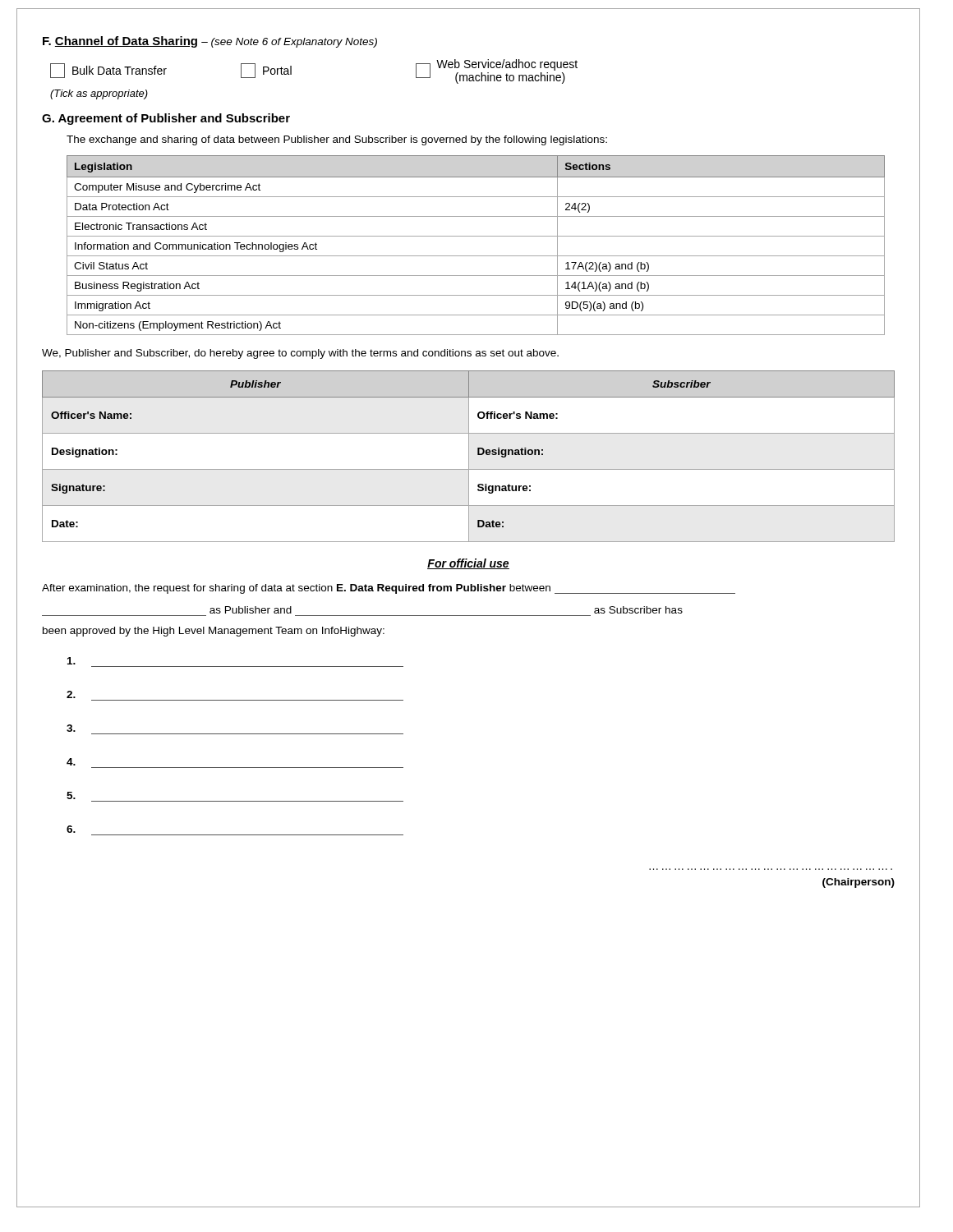Where does it say "G. Agreement of Publisher and Subscriber"?
This screenshot has height=1232, width=953.
pos(166,118)
